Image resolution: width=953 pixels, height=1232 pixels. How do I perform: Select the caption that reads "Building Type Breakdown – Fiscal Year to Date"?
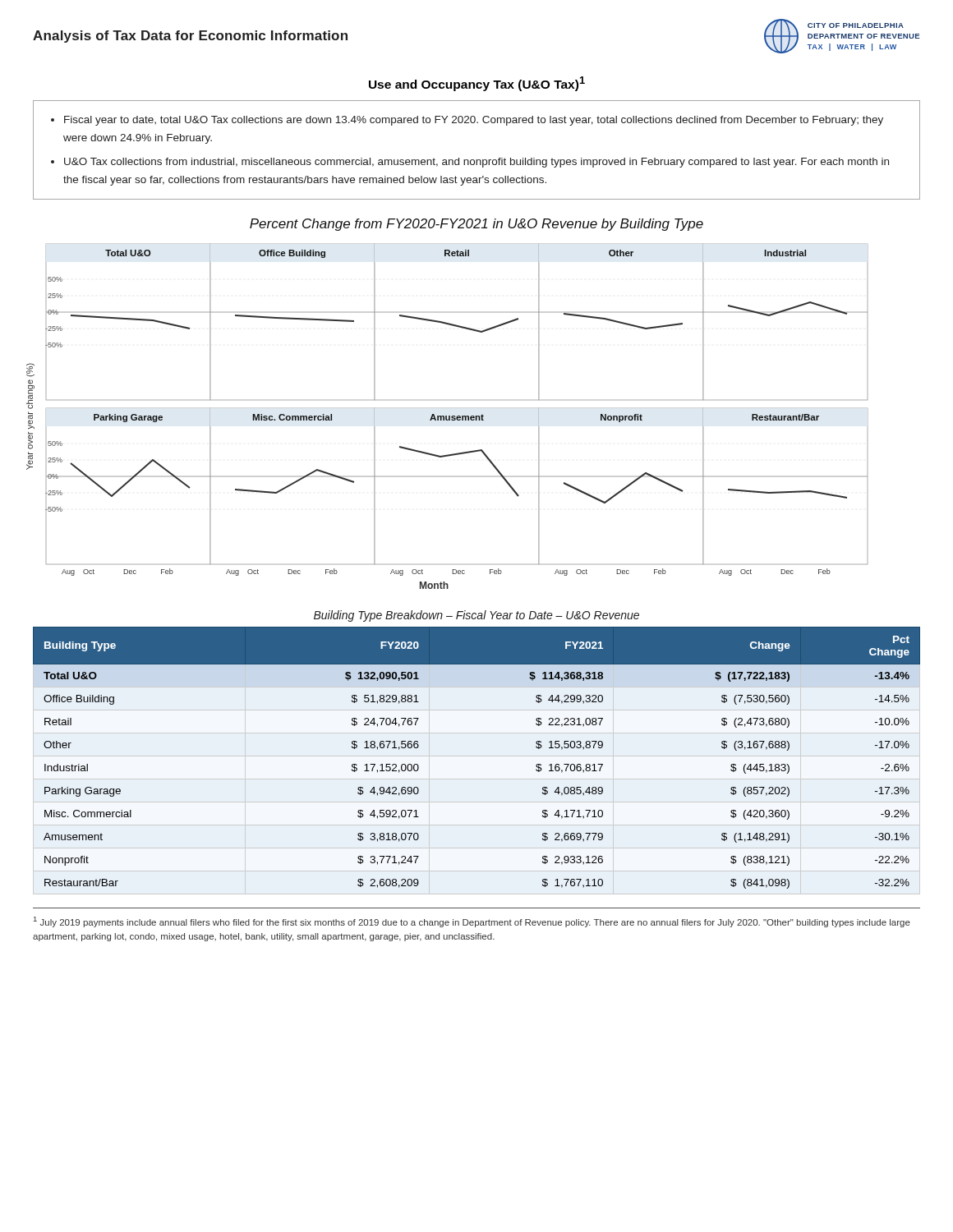pos(476,615)
